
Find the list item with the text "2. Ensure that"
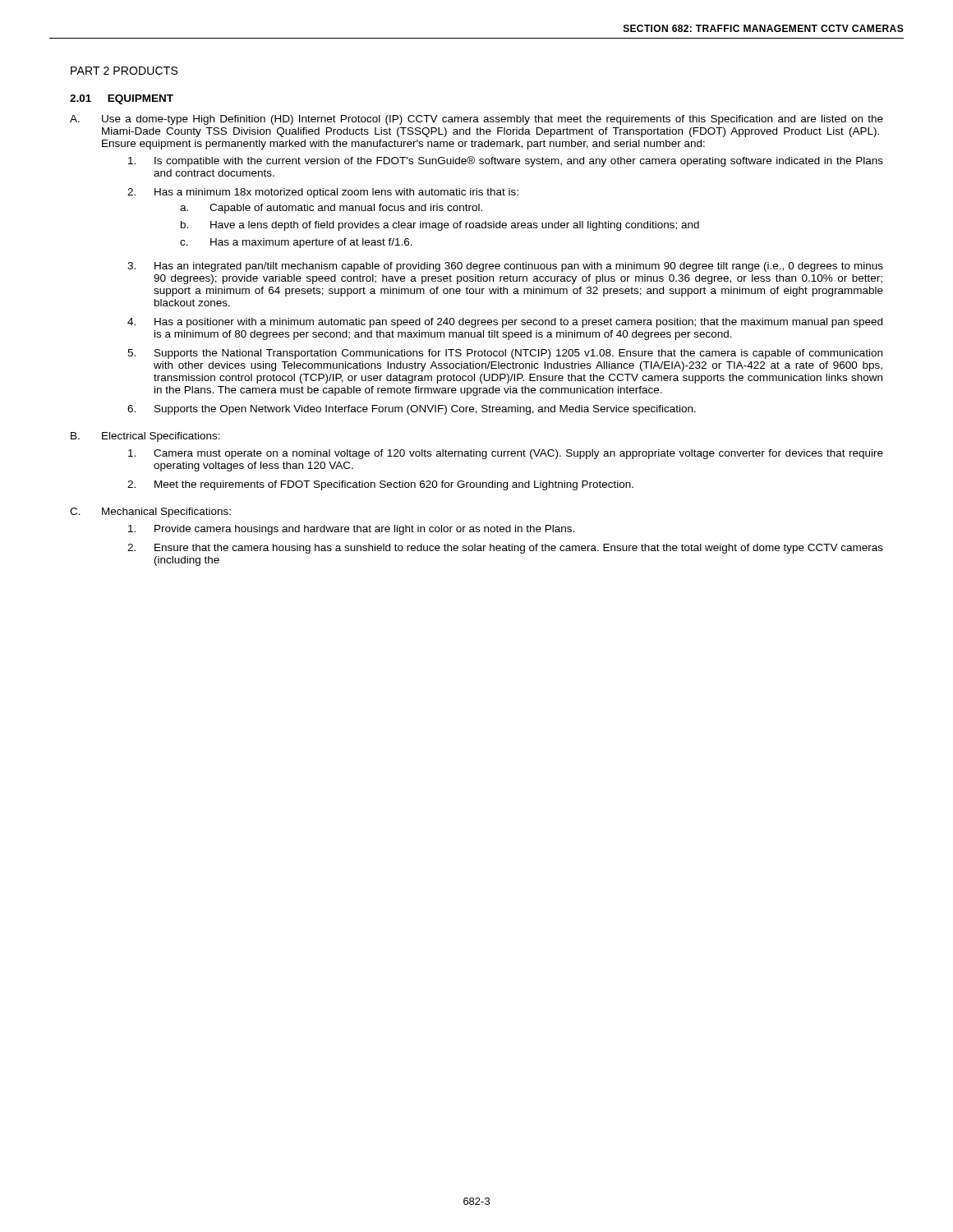(x=505, y=554)
